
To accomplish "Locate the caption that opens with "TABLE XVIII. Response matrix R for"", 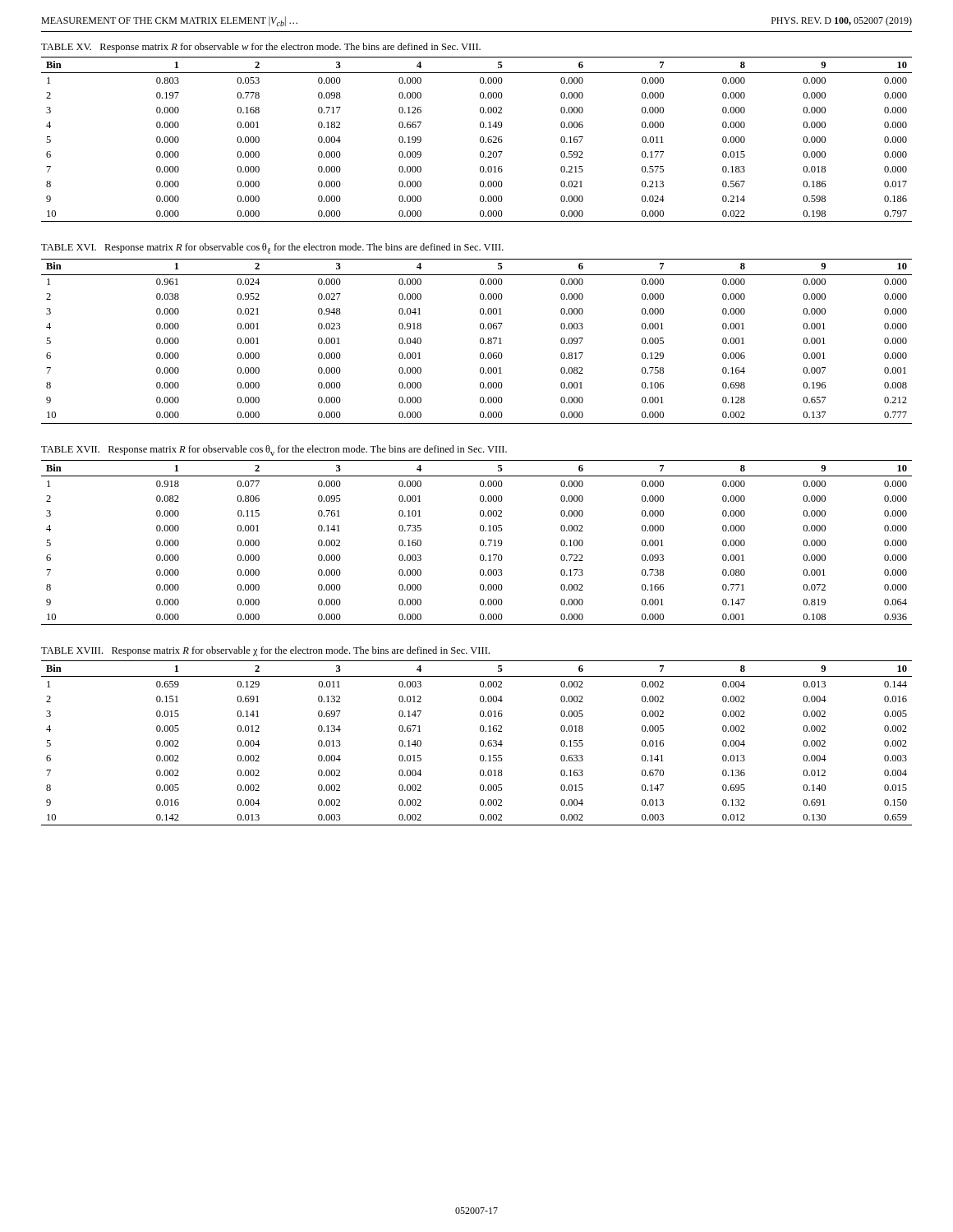I will coord(266,650).
